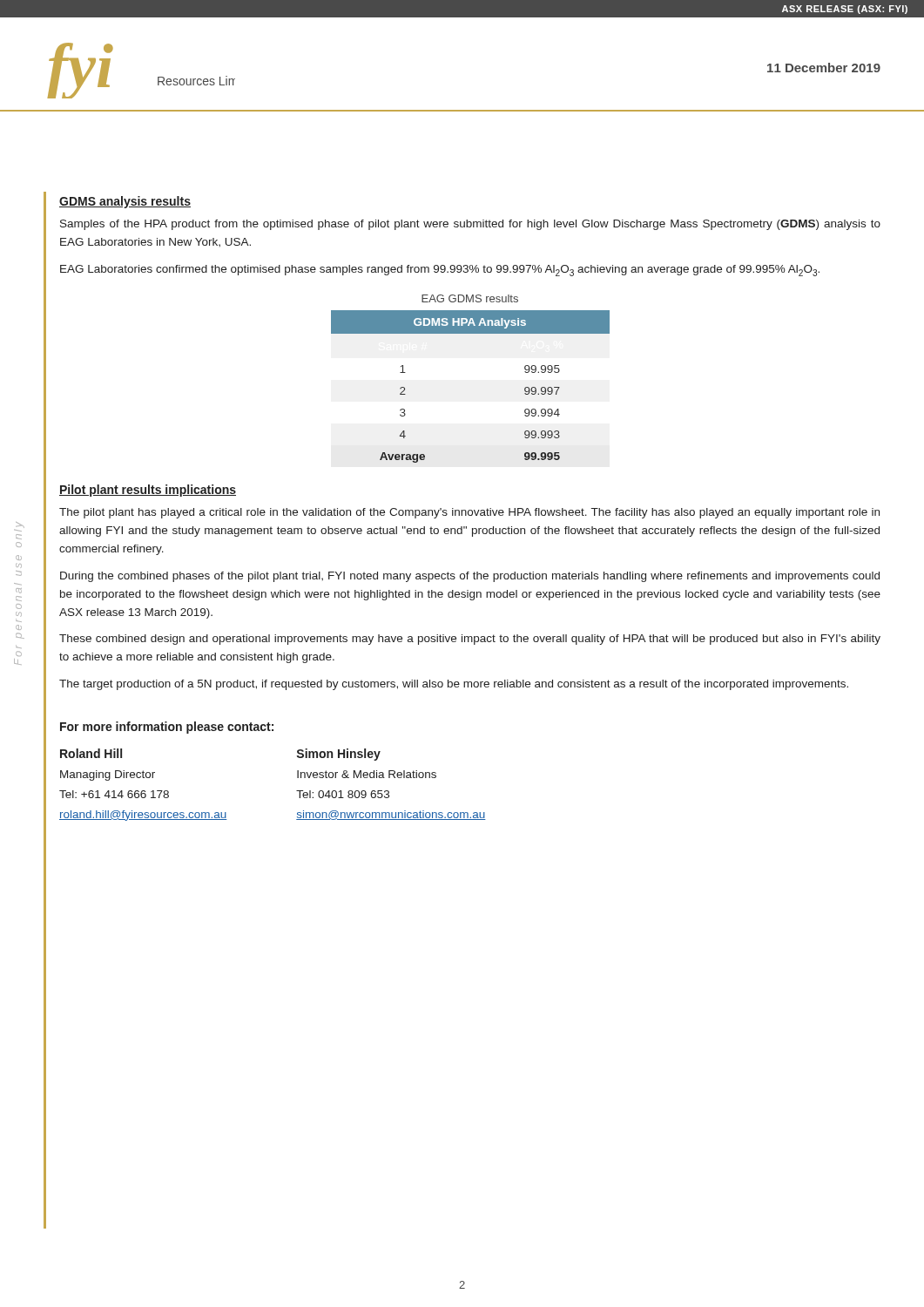Find the text block containing "The pilot plant has played a critical"
Image resolution: width=924 pixels, height=1307 pixels.
pyautogui.click(x=470, y=530)
